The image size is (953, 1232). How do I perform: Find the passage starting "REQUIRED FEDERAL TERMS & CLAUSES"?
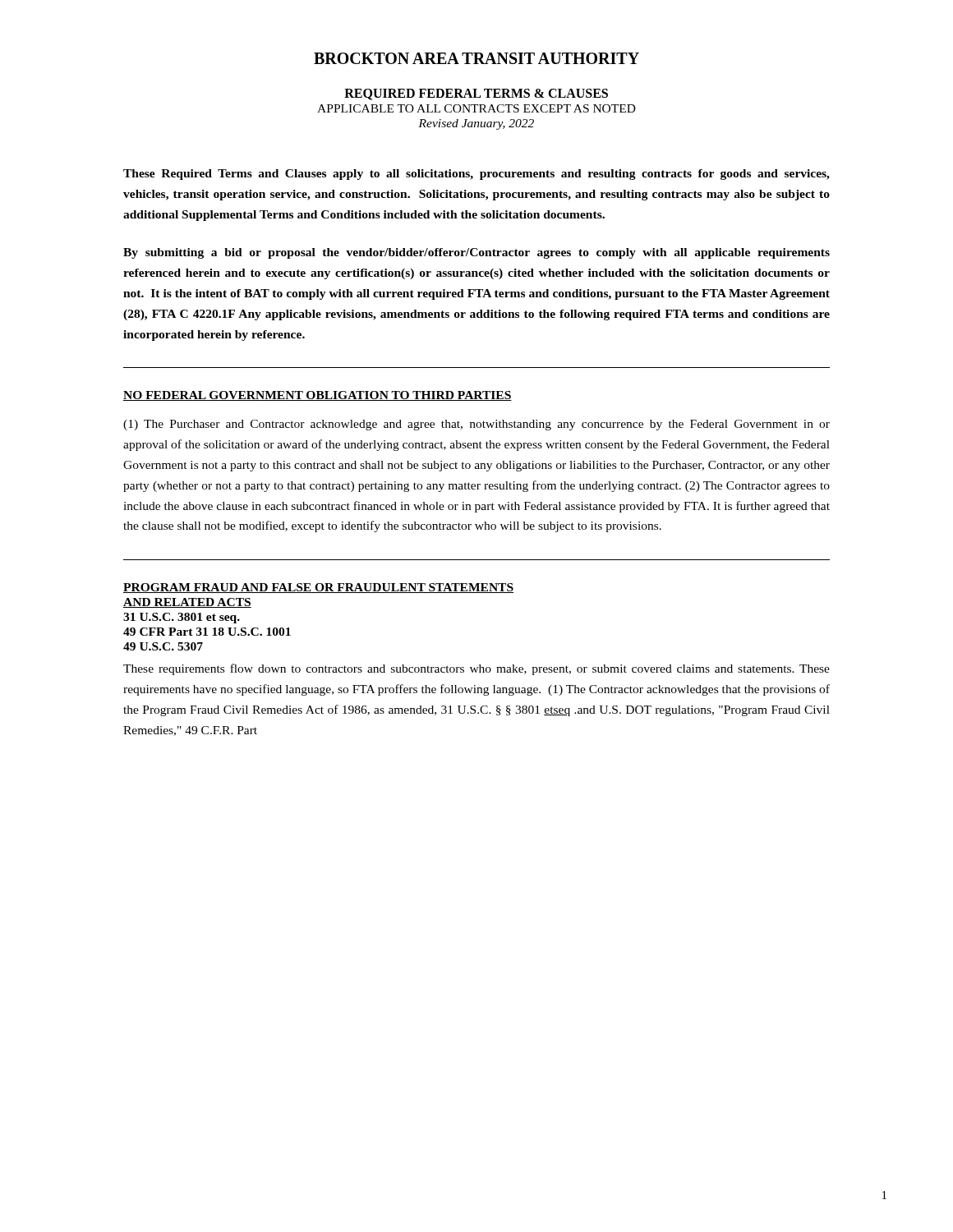click(476, 108)
